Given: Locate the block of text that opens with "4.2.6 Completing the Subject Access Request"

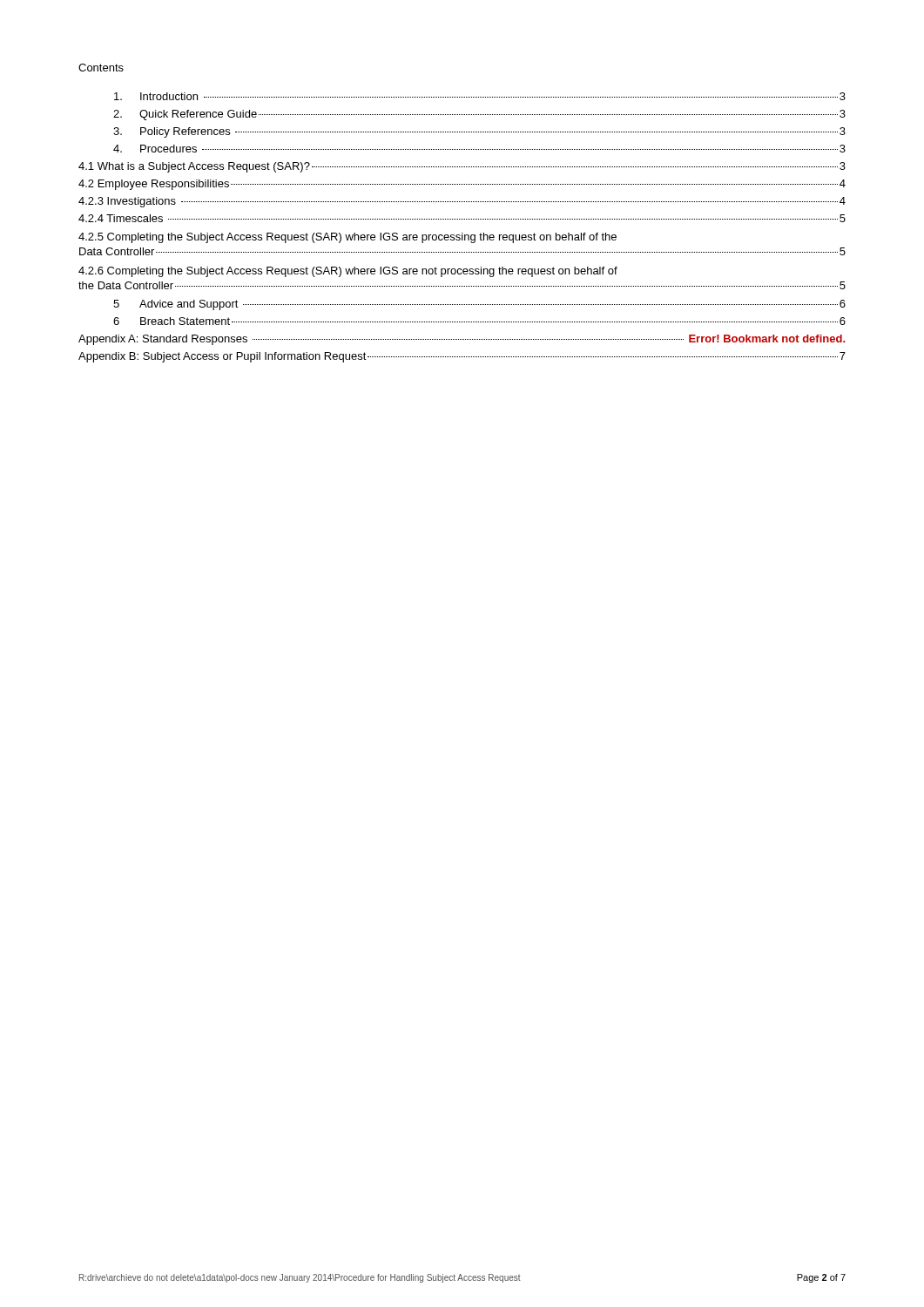Looking at the screenshot, I should pos(462,278).
